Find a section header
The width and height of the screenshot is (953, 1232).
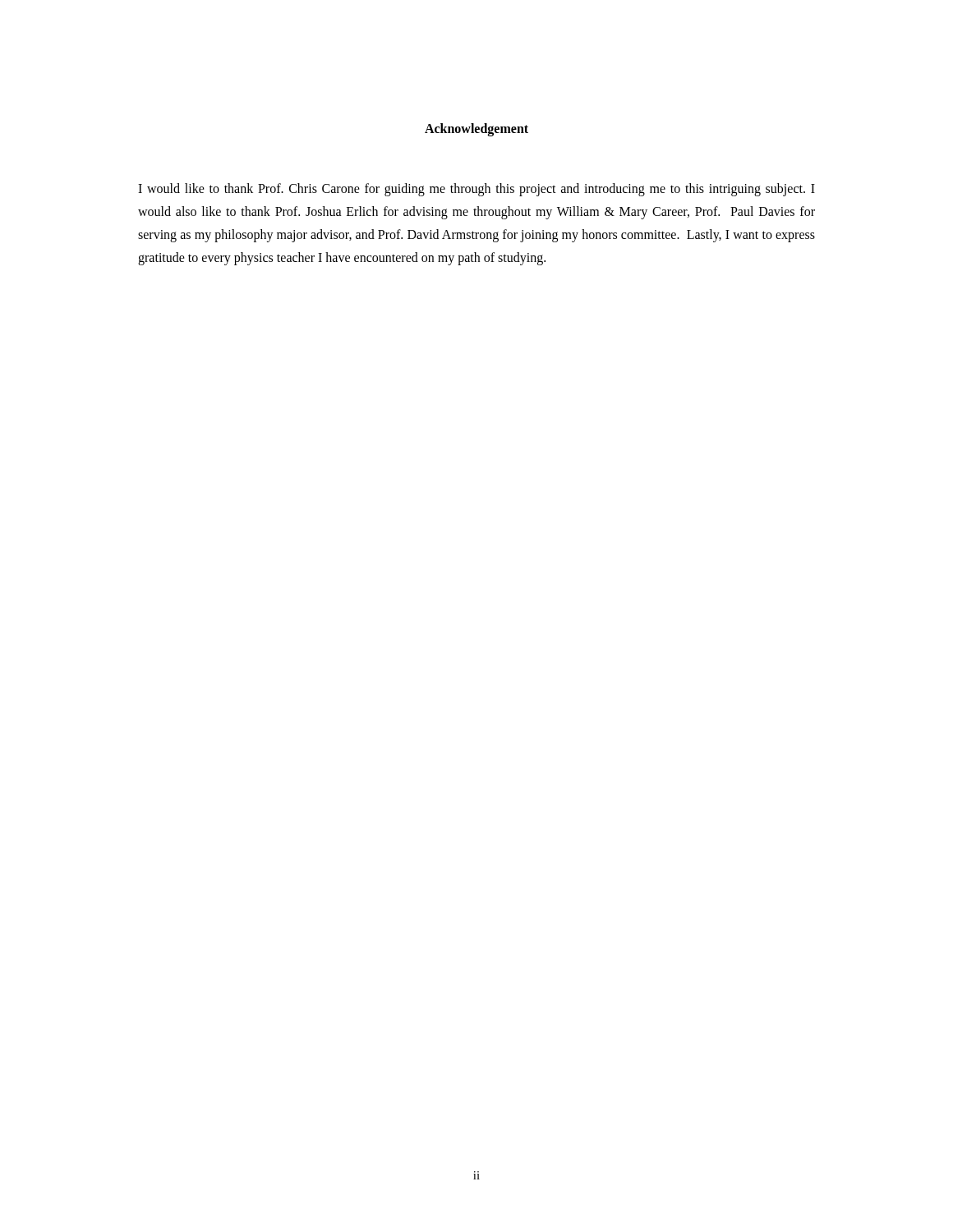click(476, 129)
